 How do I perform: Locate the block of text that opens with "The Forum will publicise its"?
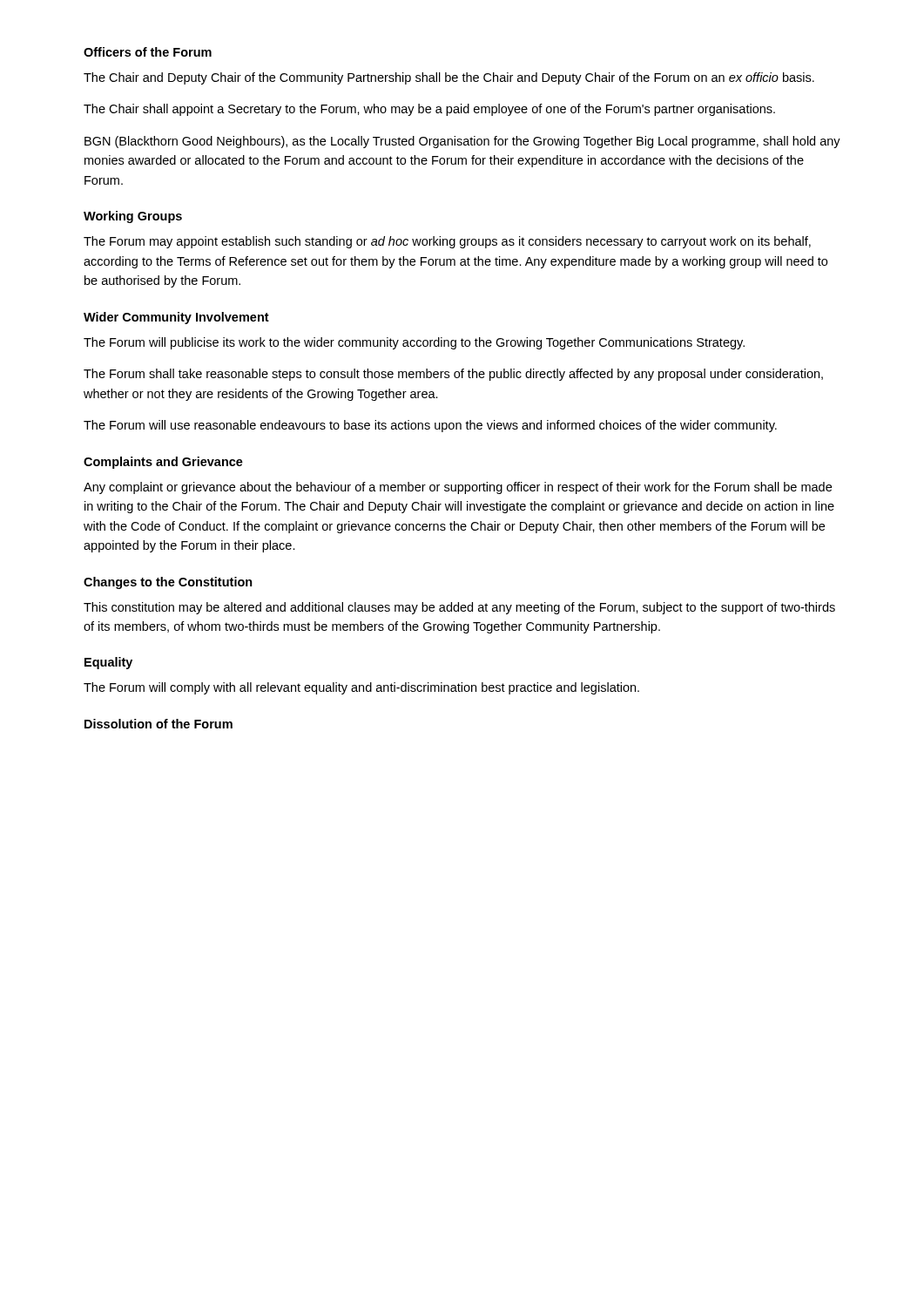(x=415, y=342)
